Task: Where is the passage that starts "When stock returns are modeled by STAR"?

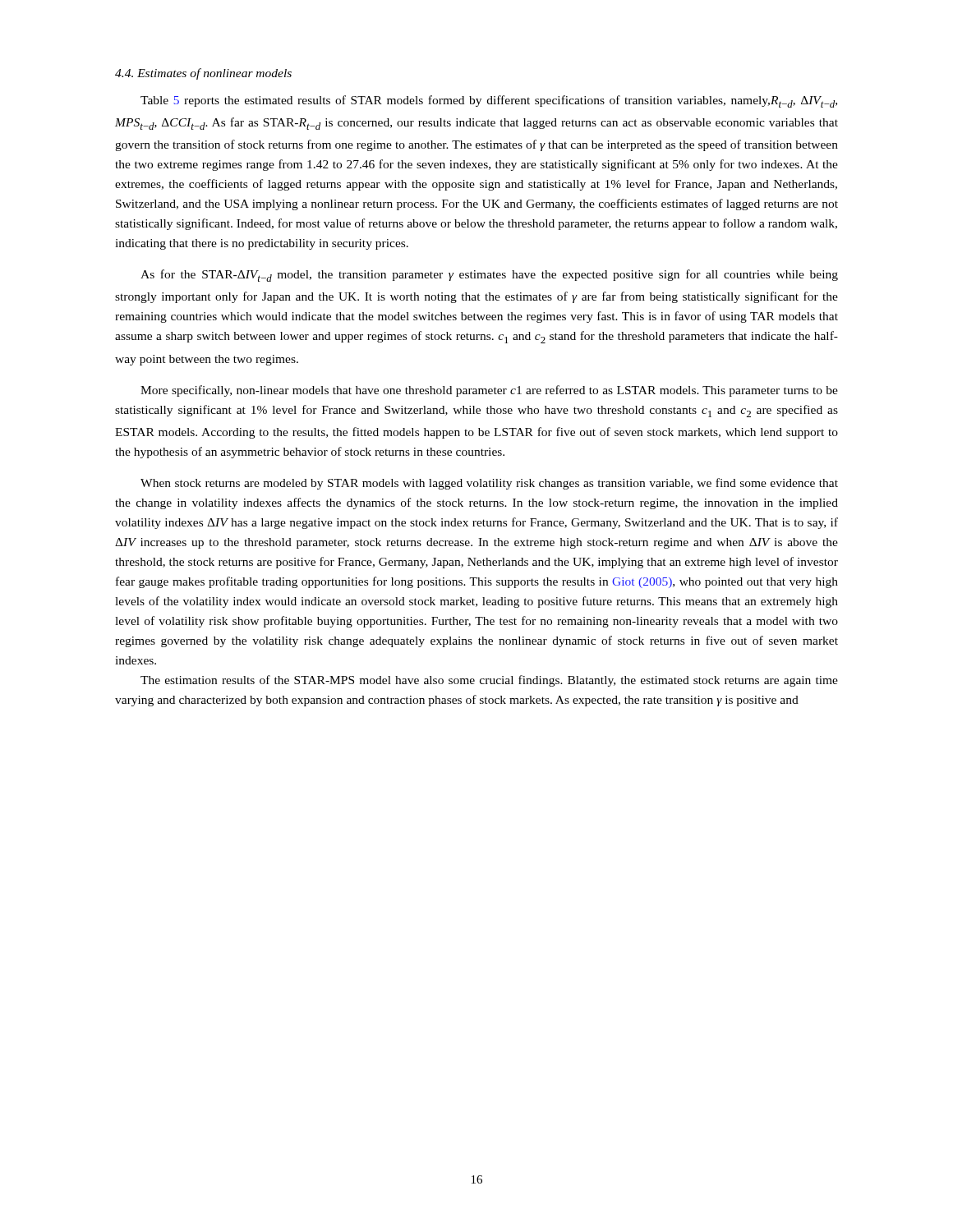Action: click(x=476, y=591)
